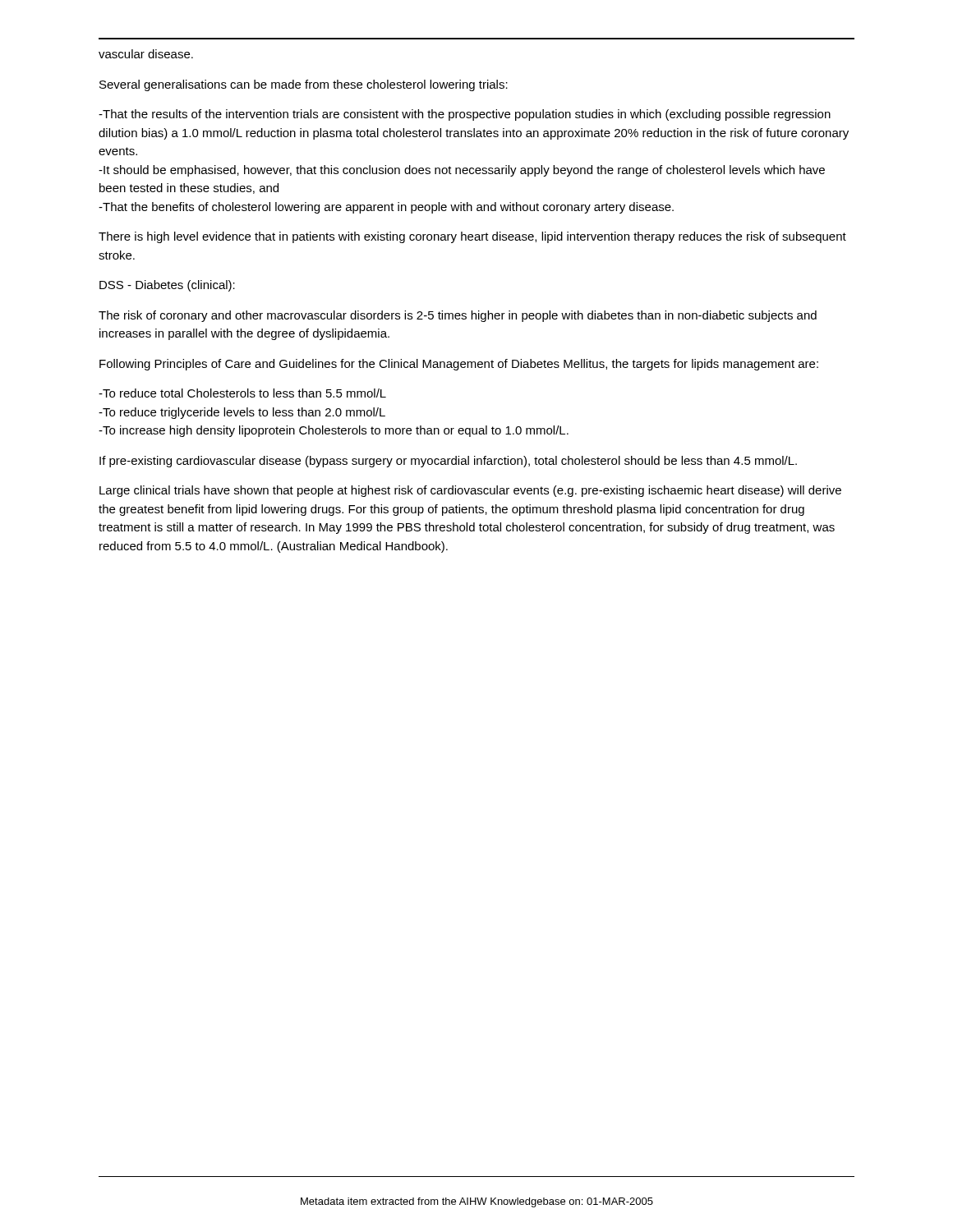Click on the text block with the text "There is high level"
The width and height of the screenshot is (953, 1232).
point(476,246)
